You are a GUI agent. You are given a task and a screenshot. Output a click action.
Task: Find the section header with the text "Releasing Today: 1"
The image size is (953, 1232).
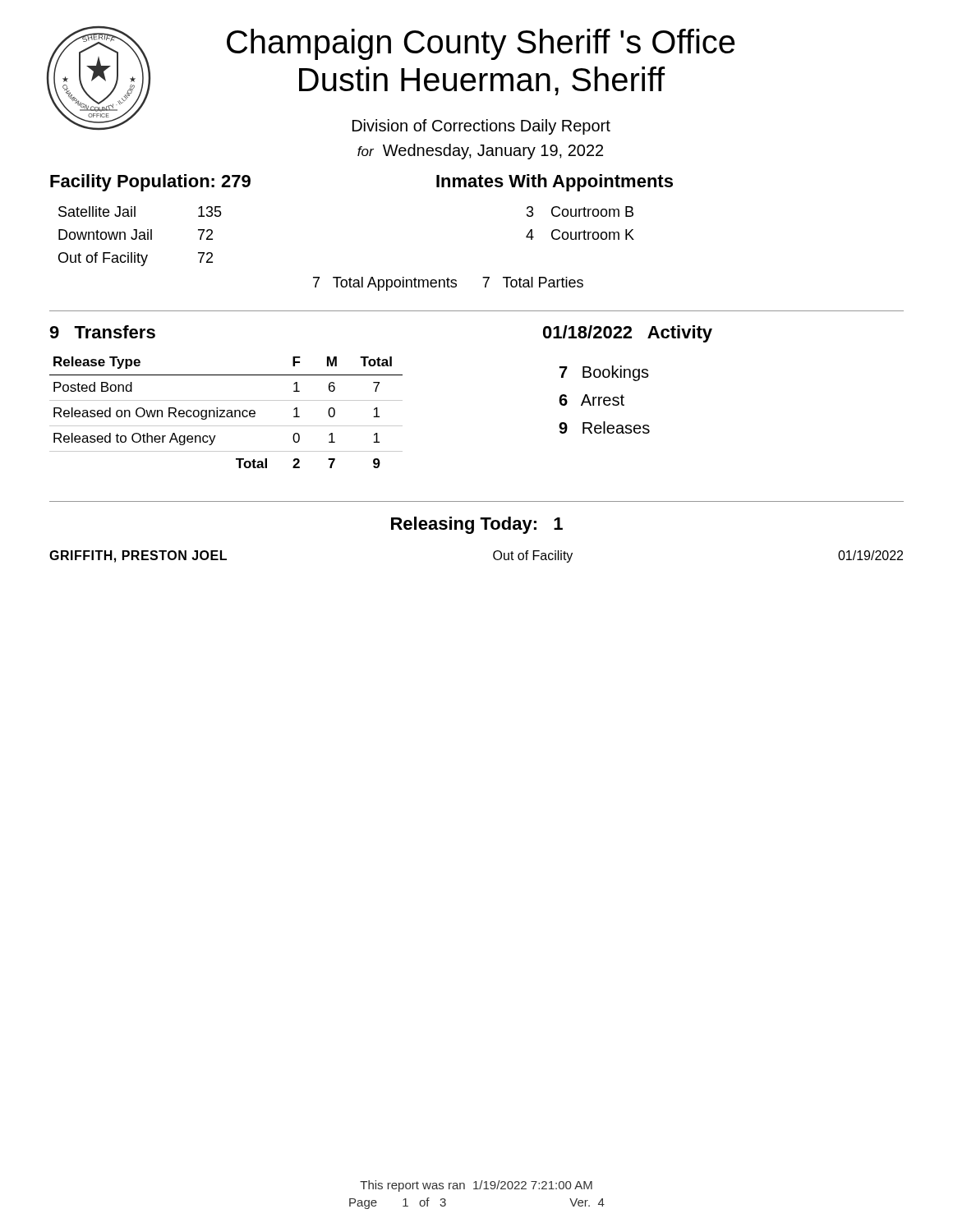(476, 524)
